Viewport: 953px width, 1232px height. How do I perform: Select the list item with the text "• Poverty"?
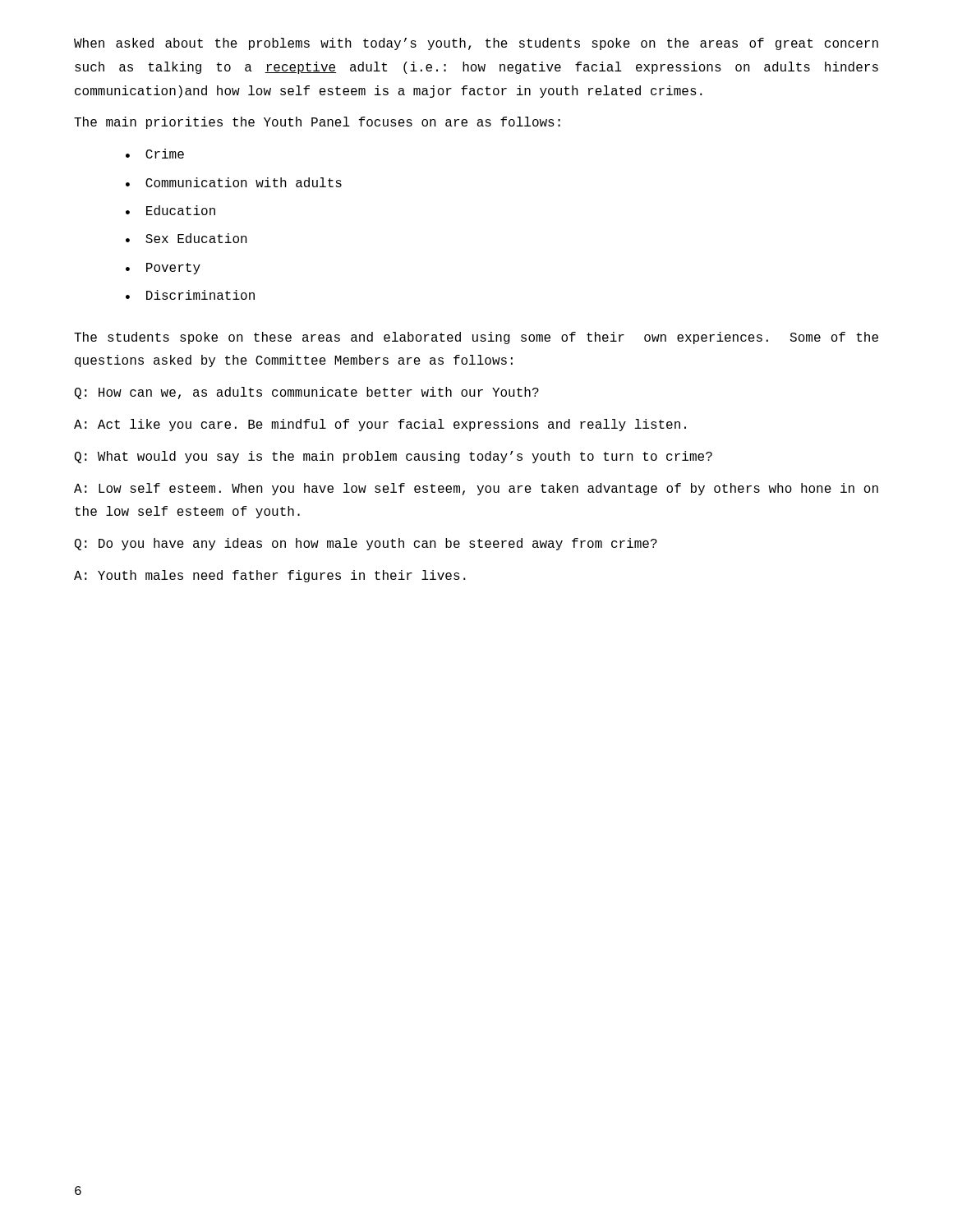[162, 270]
